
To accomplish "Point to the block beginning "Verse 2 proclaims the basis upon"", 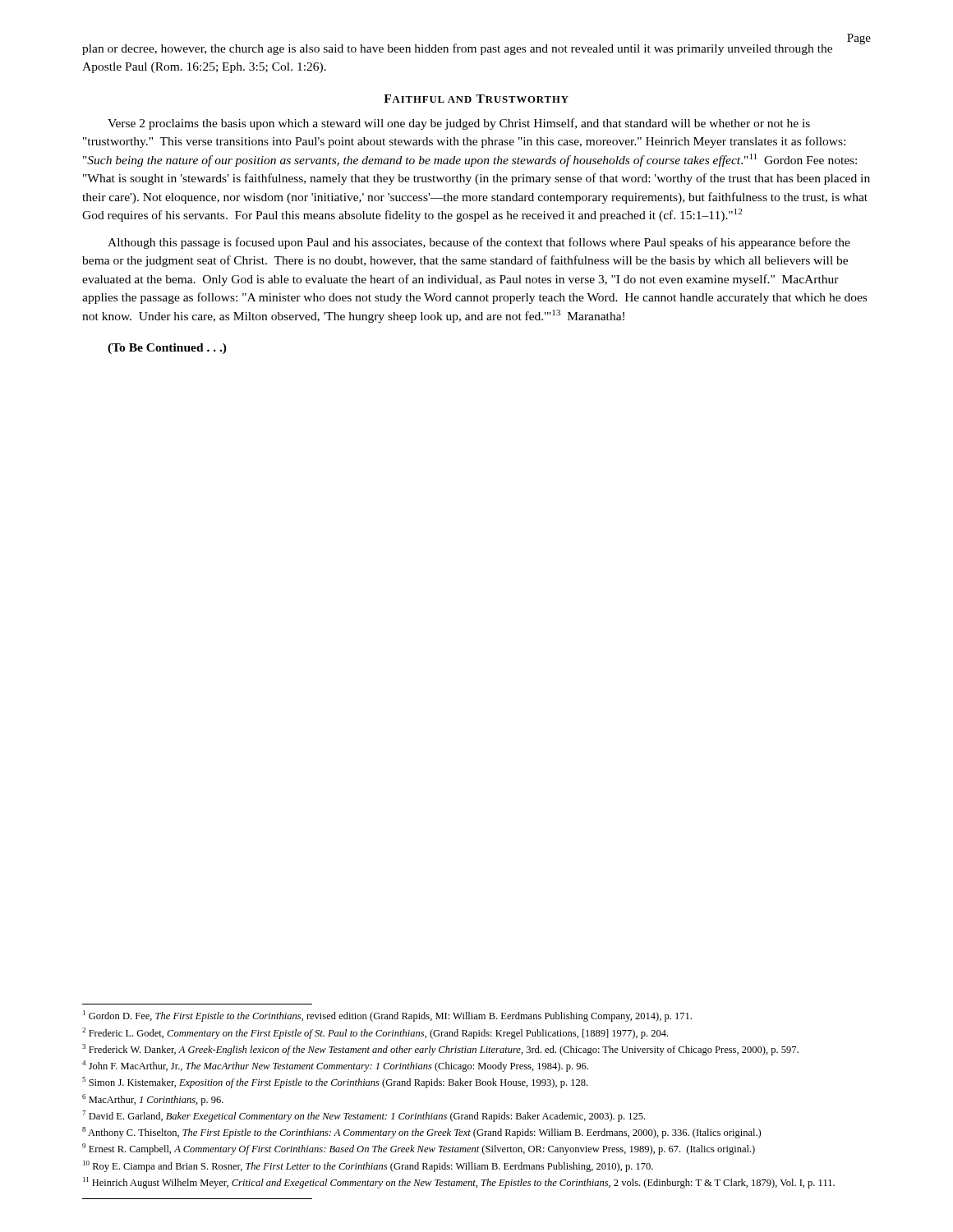I will [x=476, y=220].
